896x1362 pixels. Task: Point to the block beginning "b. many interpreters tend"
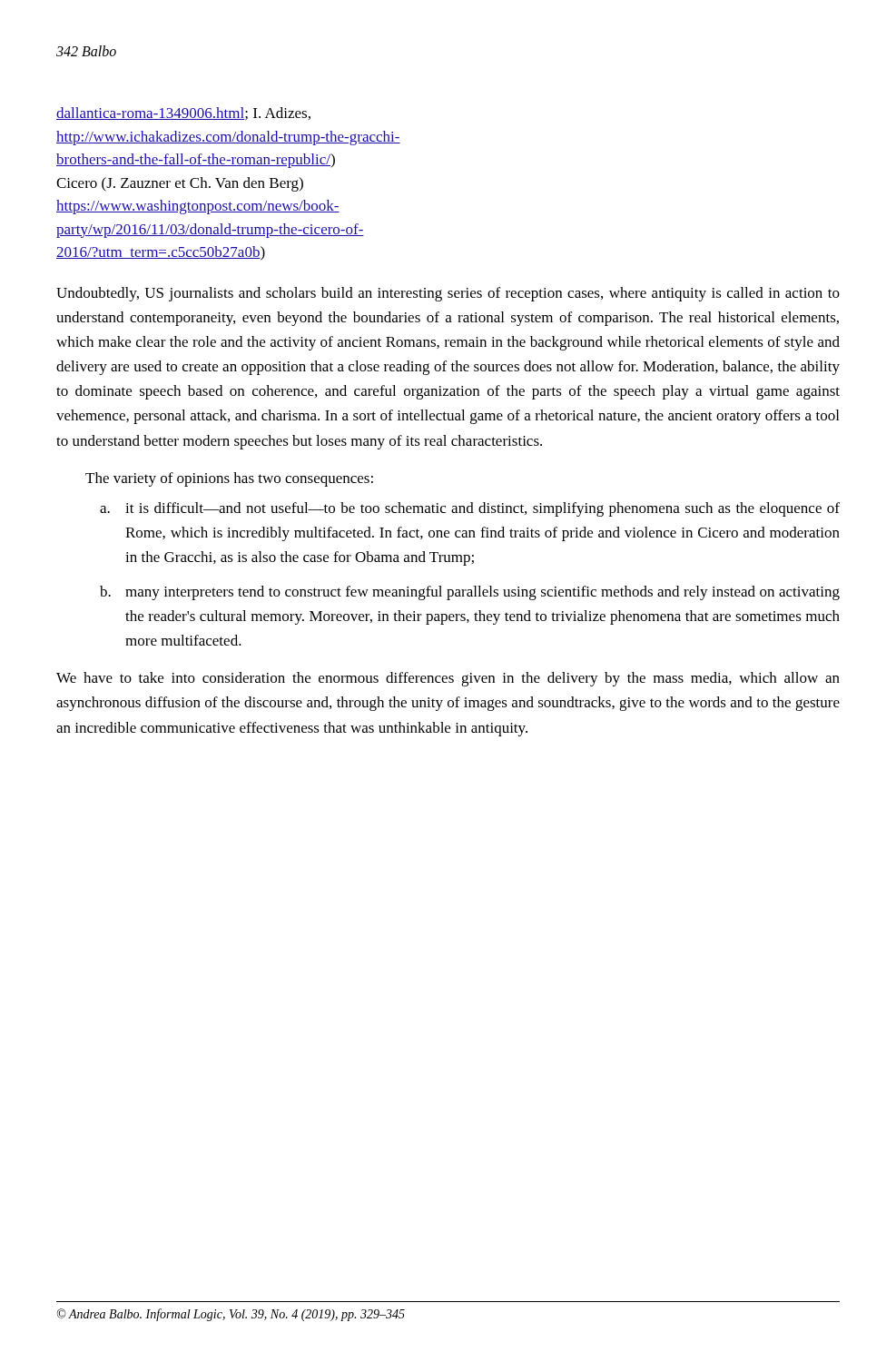click(470, 616)
